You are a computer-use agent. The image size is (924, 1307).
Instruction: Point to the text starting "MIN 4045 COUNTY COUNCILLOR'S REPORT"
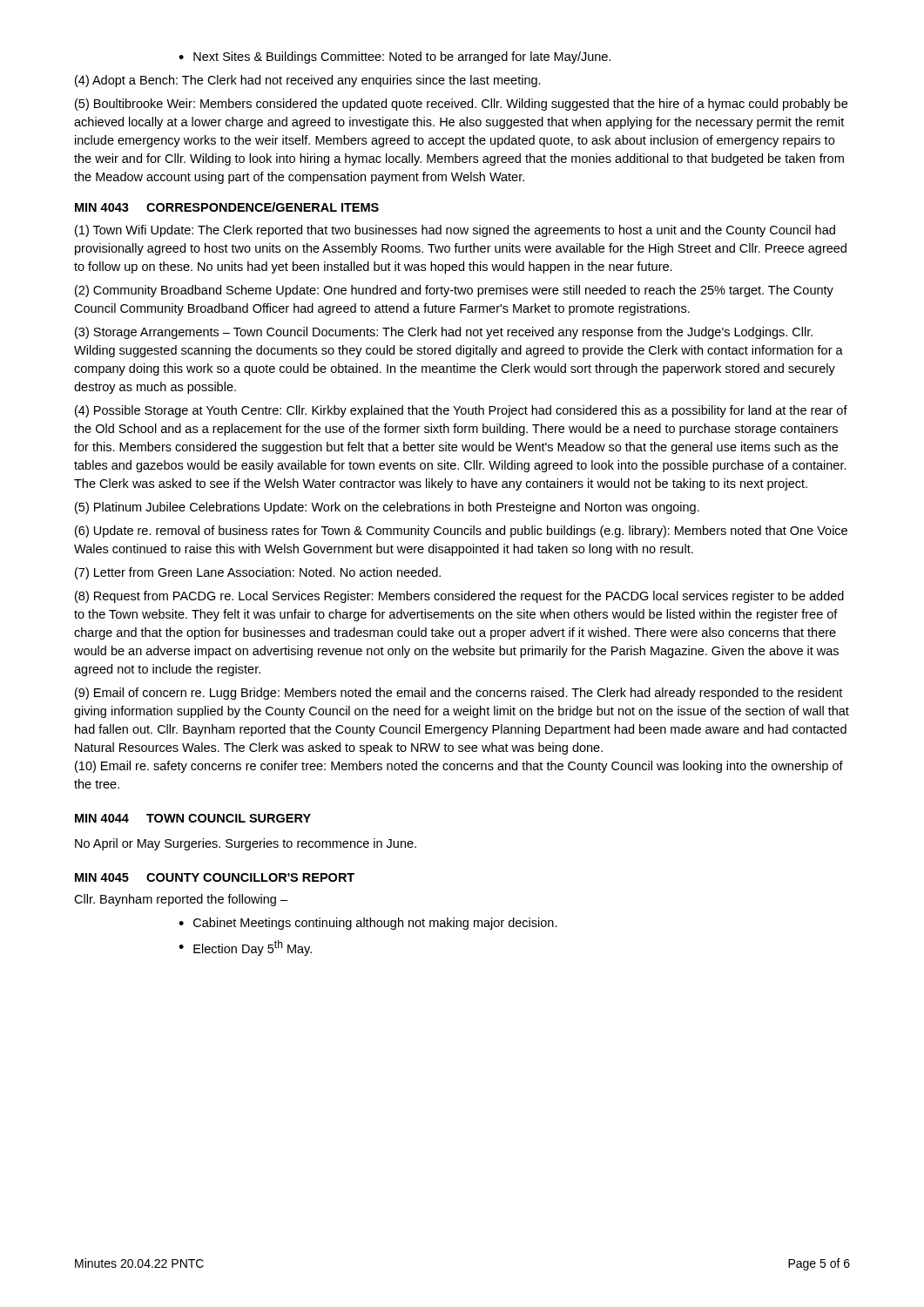(214, 877)
